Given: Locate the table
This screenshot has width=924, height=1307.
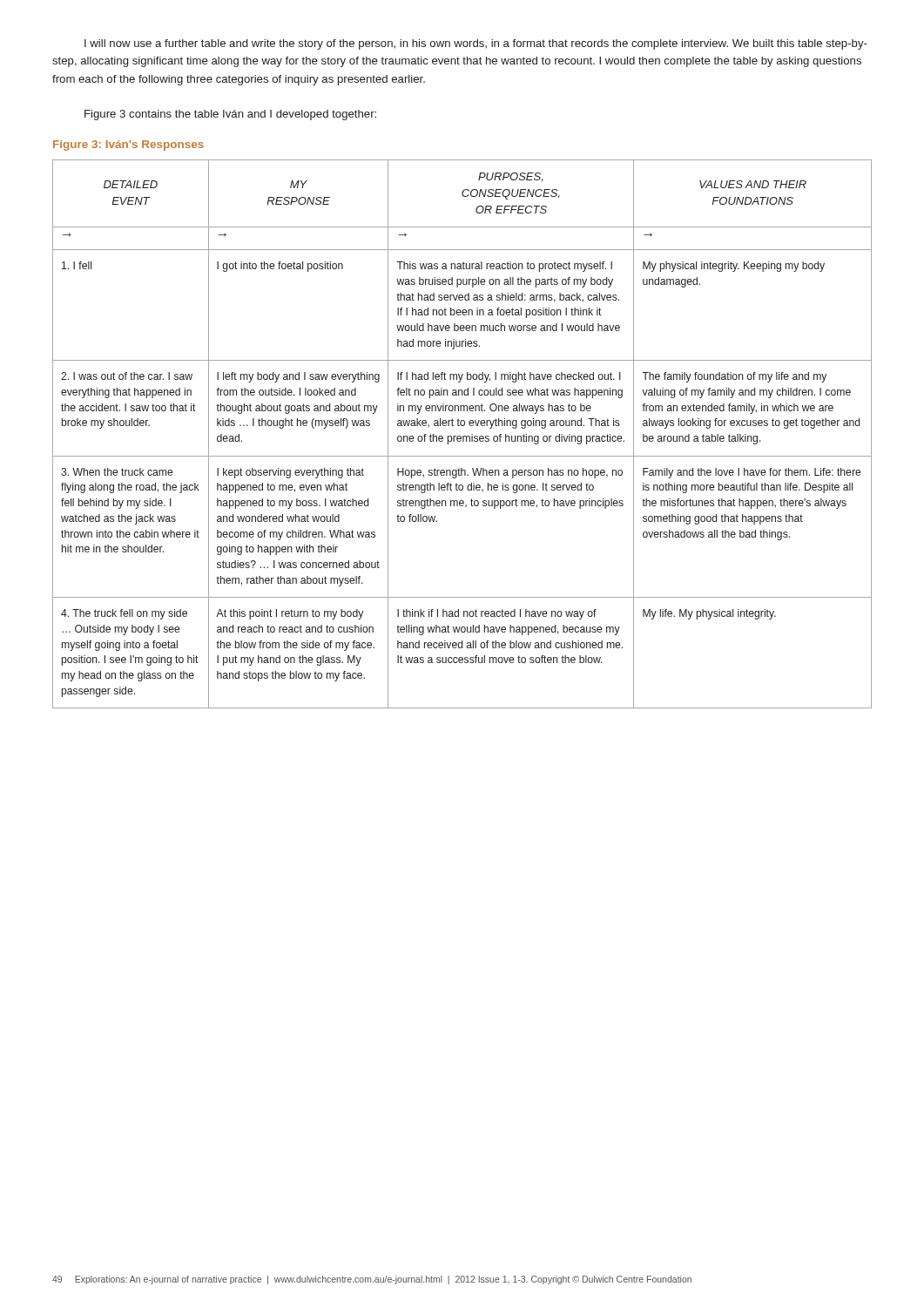Looking at the screenshot, I should pos(462,434).
